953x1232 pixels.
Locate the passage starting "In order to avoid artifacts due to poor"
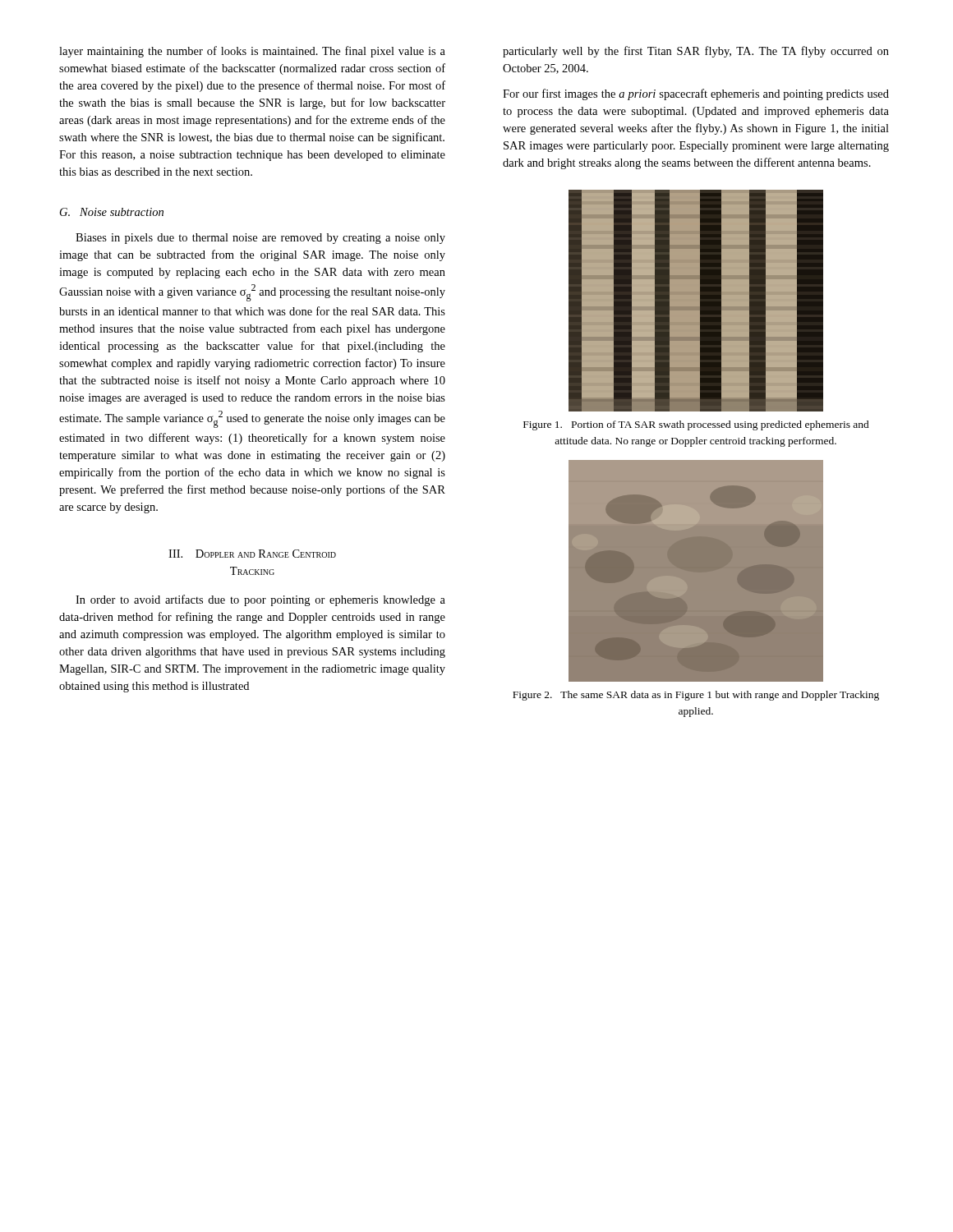[252, 643]
